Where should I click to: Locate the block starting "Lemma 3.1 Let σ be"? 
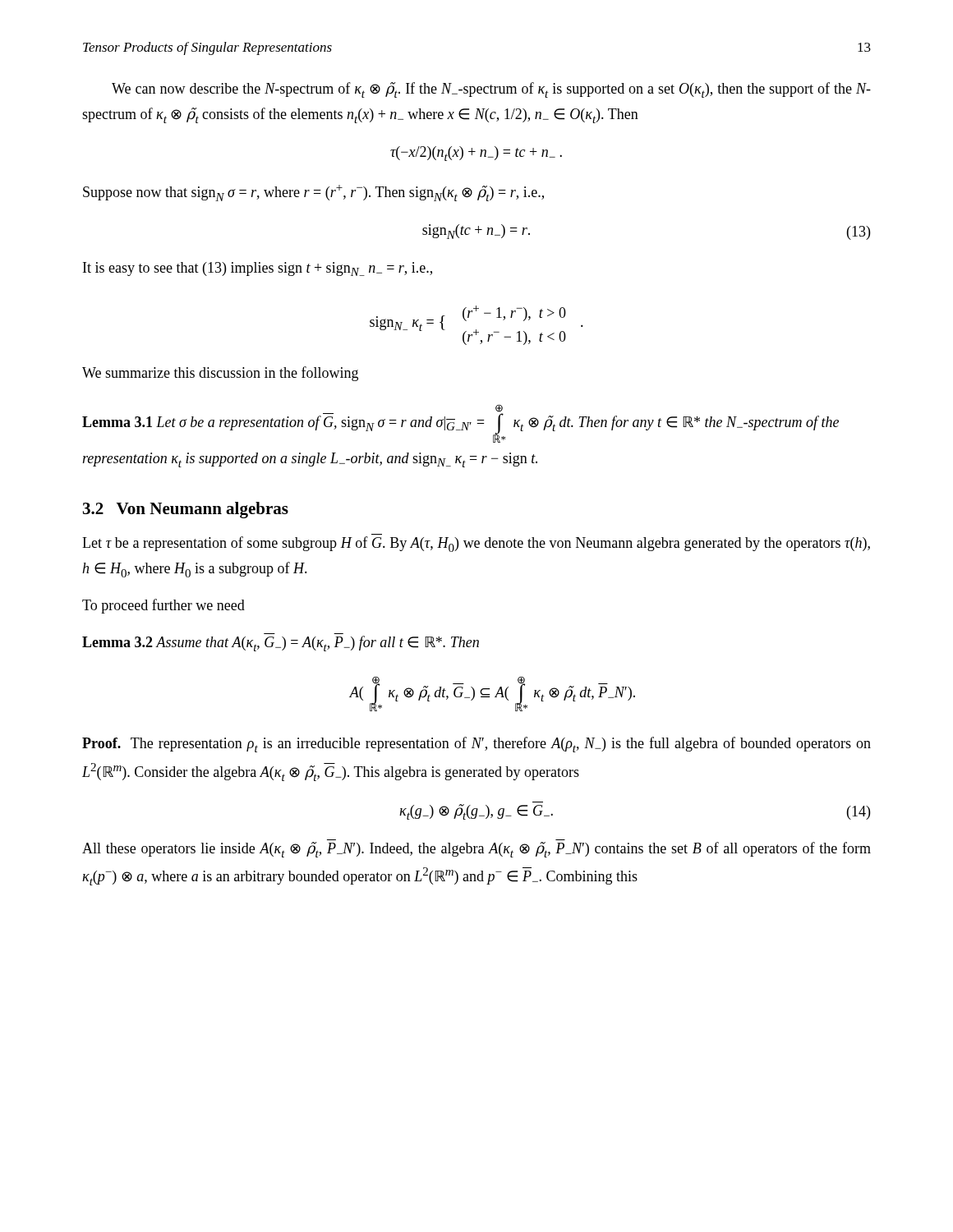(x=461, y=436)
